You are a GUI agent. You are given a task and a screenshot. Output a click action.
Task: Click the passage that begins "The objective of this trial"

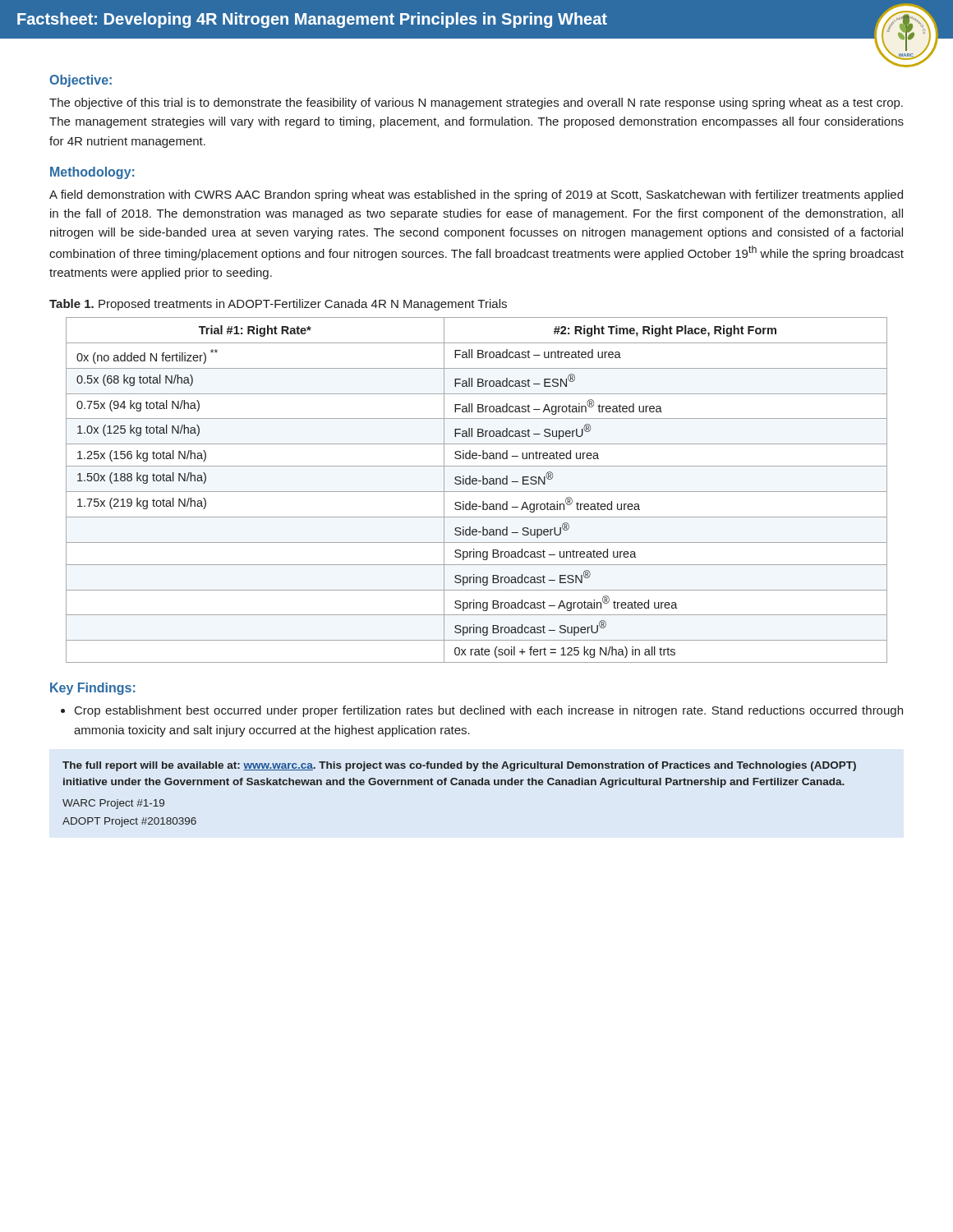point(476,121)
